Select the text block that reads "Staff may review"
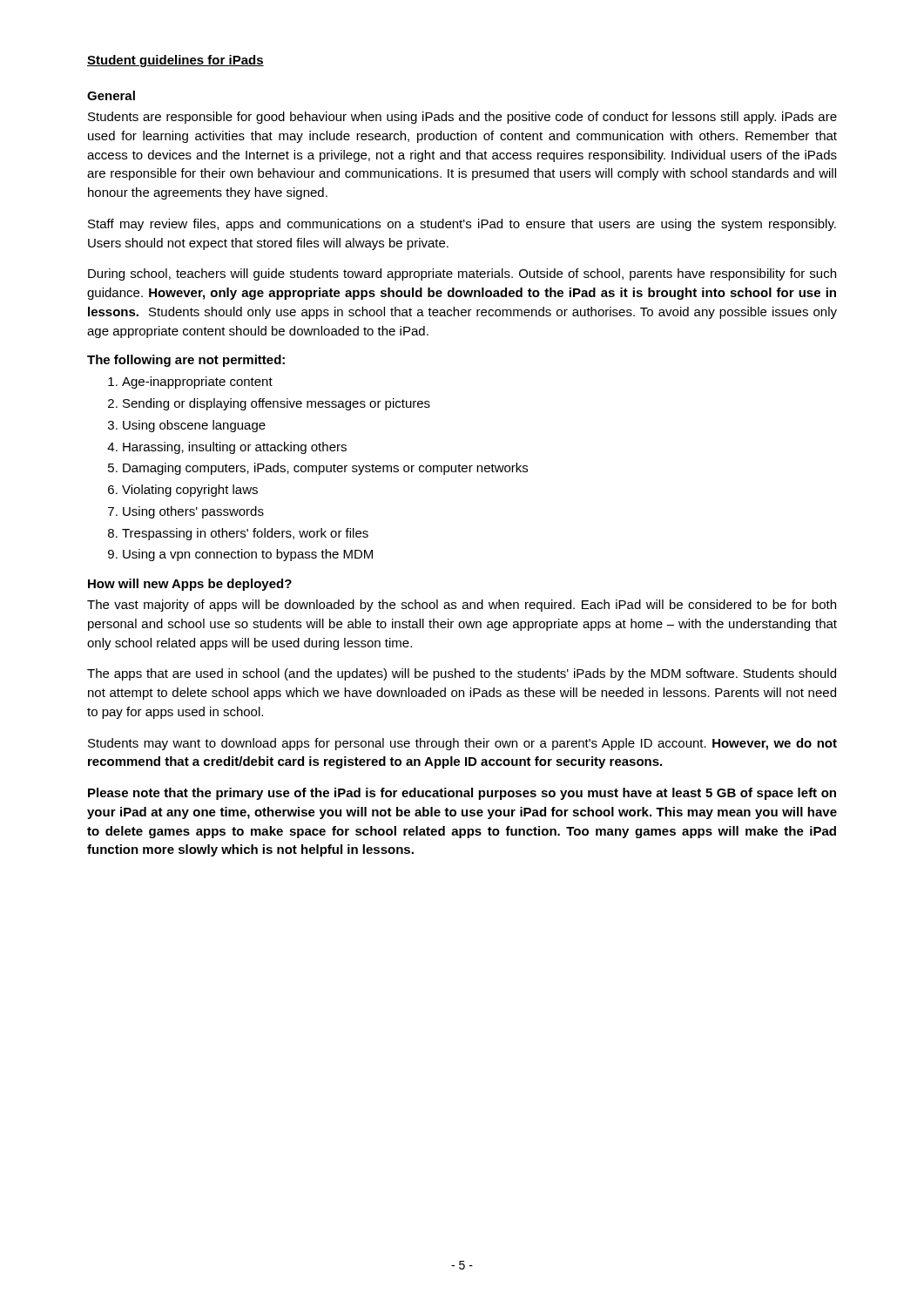 coord(462,233)
